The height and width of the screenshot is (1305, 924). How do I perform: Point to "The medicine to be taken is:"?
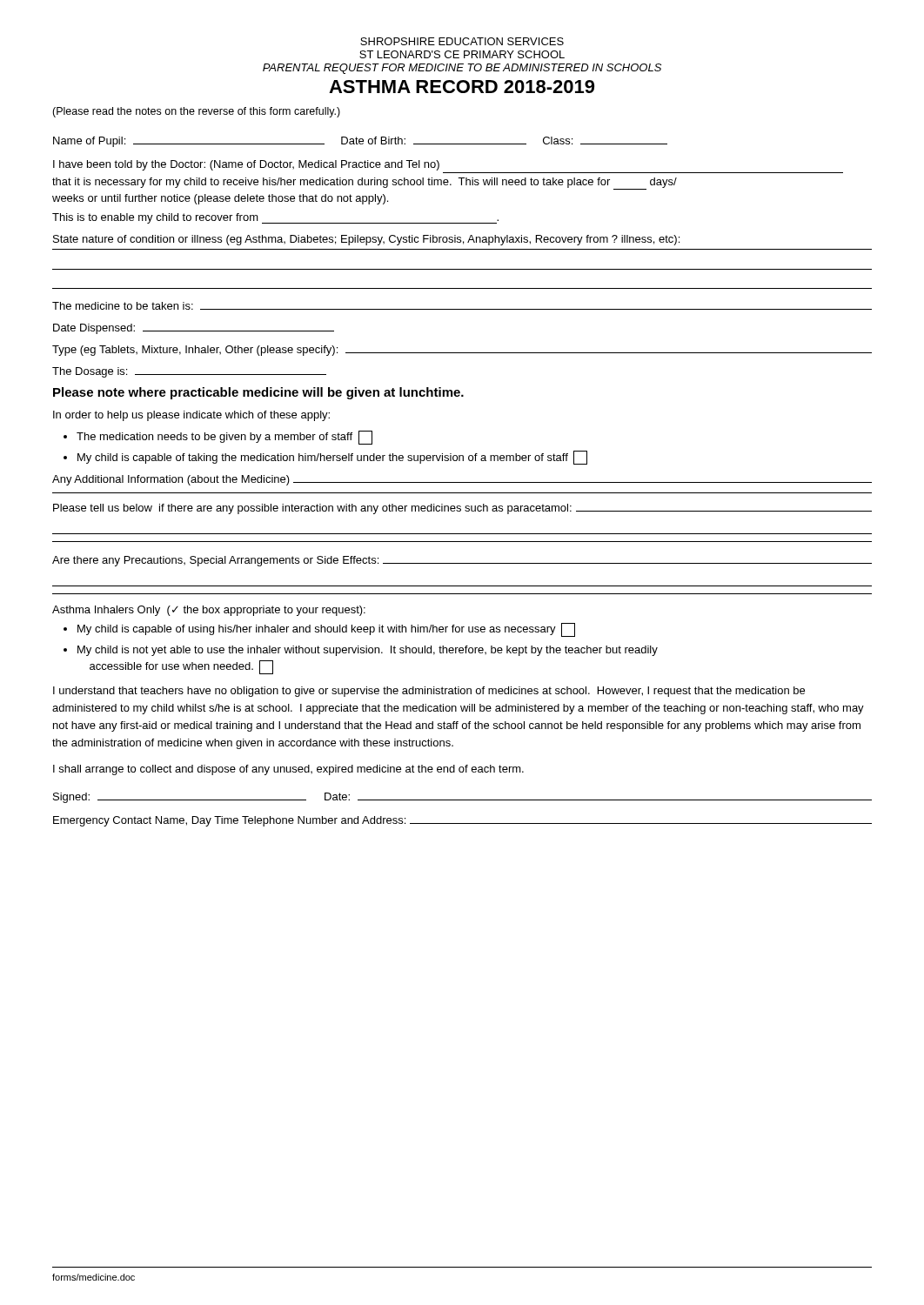tap(462, 304)
